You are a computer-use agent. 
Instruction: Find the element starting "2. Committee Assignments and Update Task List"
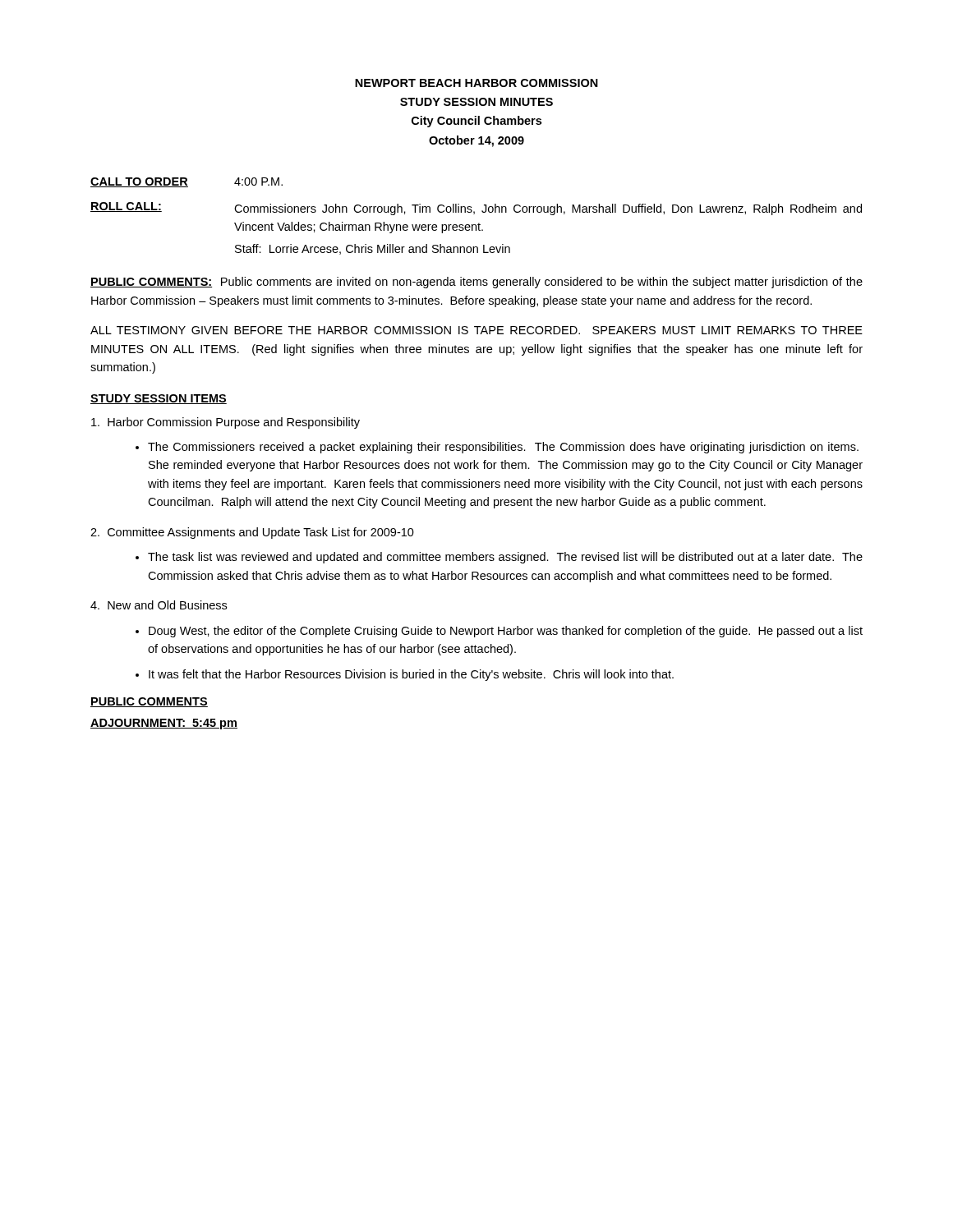pyautogui.click(x=252, y=532)
